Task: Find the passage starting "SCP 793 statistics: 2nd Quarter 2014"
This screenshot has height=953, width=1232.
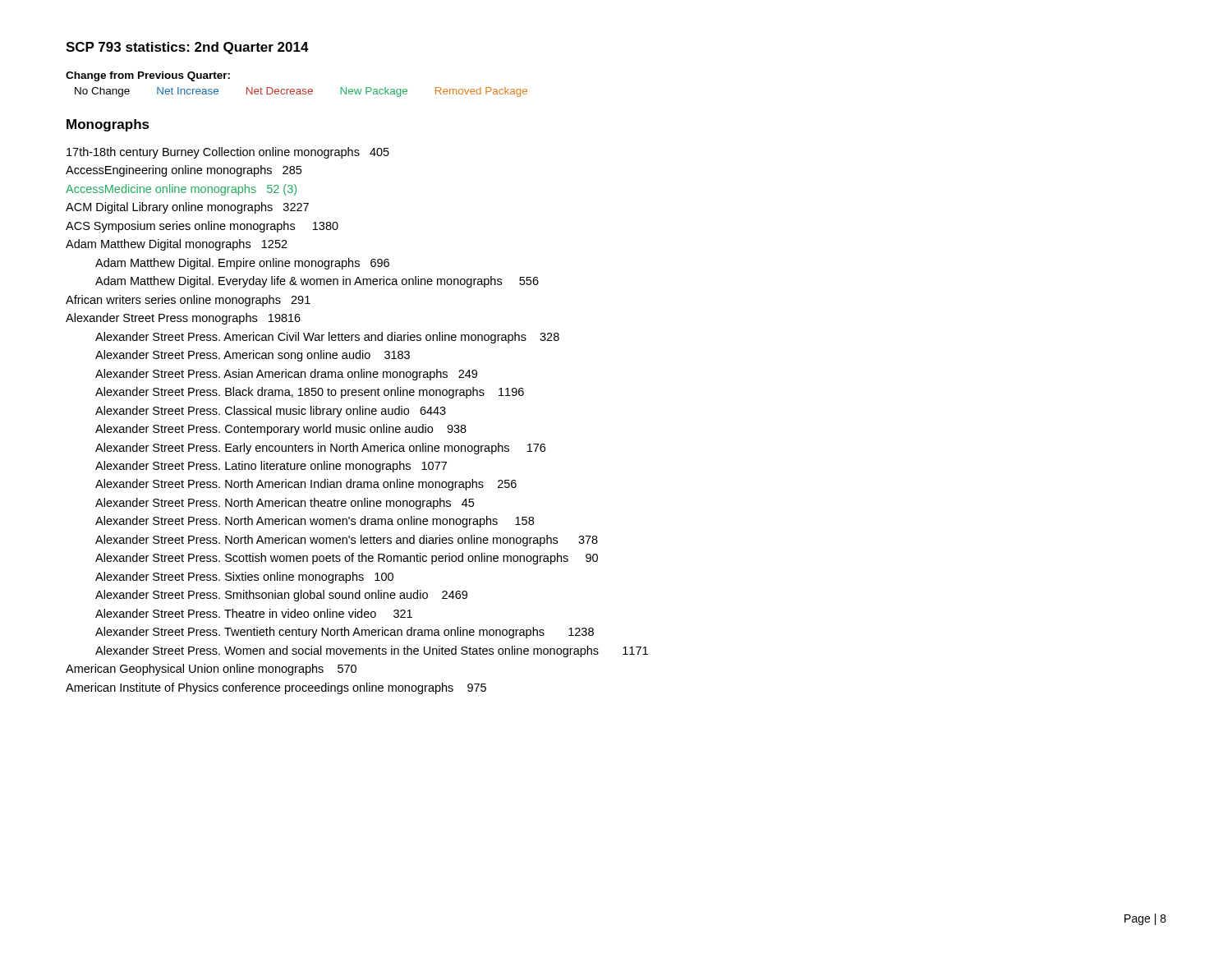Action: click(187, 47)
